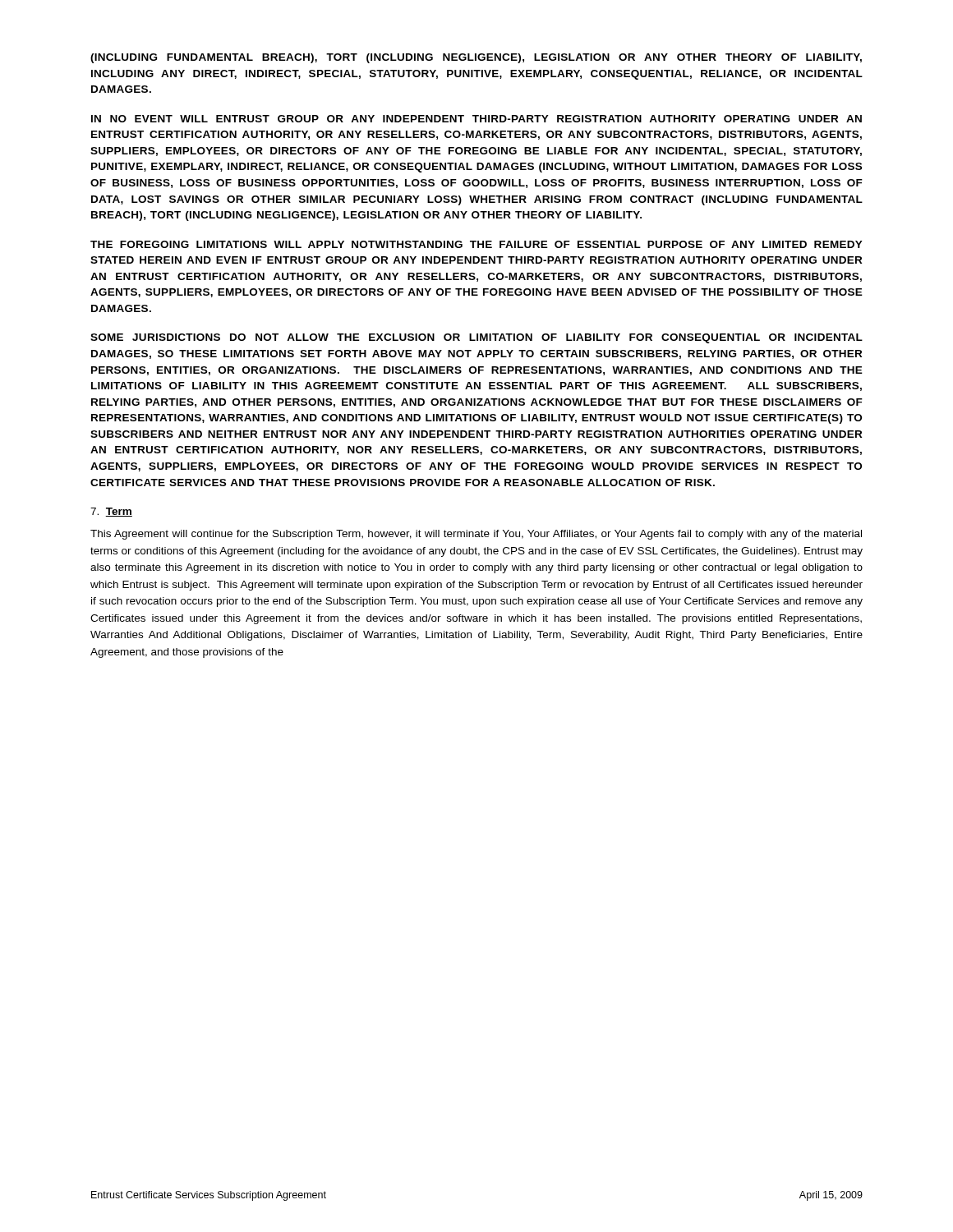This screenshot has width=953, height=1232.
Task: Navigate to the text starting "(INCLUDING FUNDAMENTAL BREACH), TORT (INCLUDING"
Action: [476, 73]
